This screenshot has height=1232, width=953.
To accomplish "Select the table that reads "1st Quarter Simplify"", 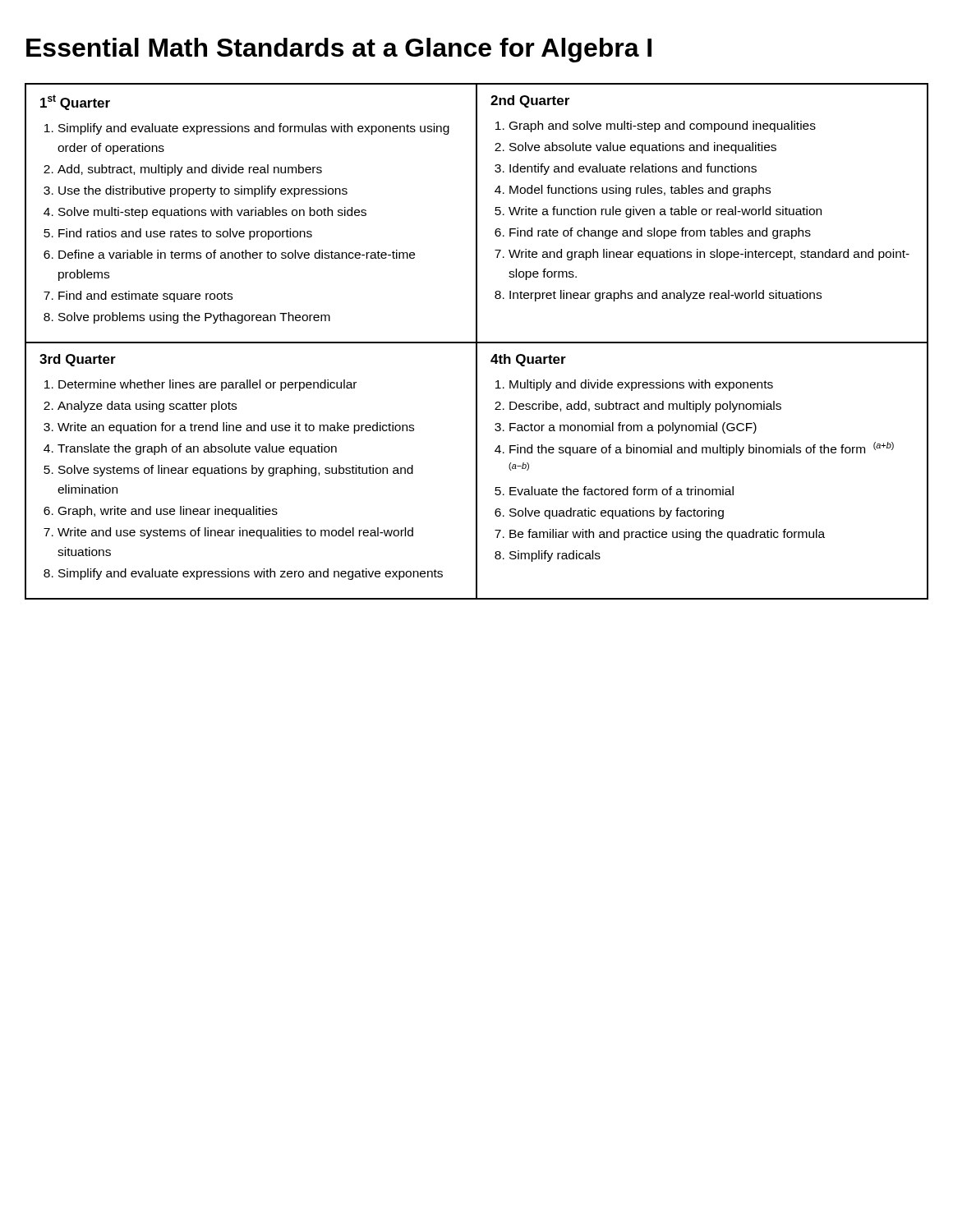I will pos(476,341).
